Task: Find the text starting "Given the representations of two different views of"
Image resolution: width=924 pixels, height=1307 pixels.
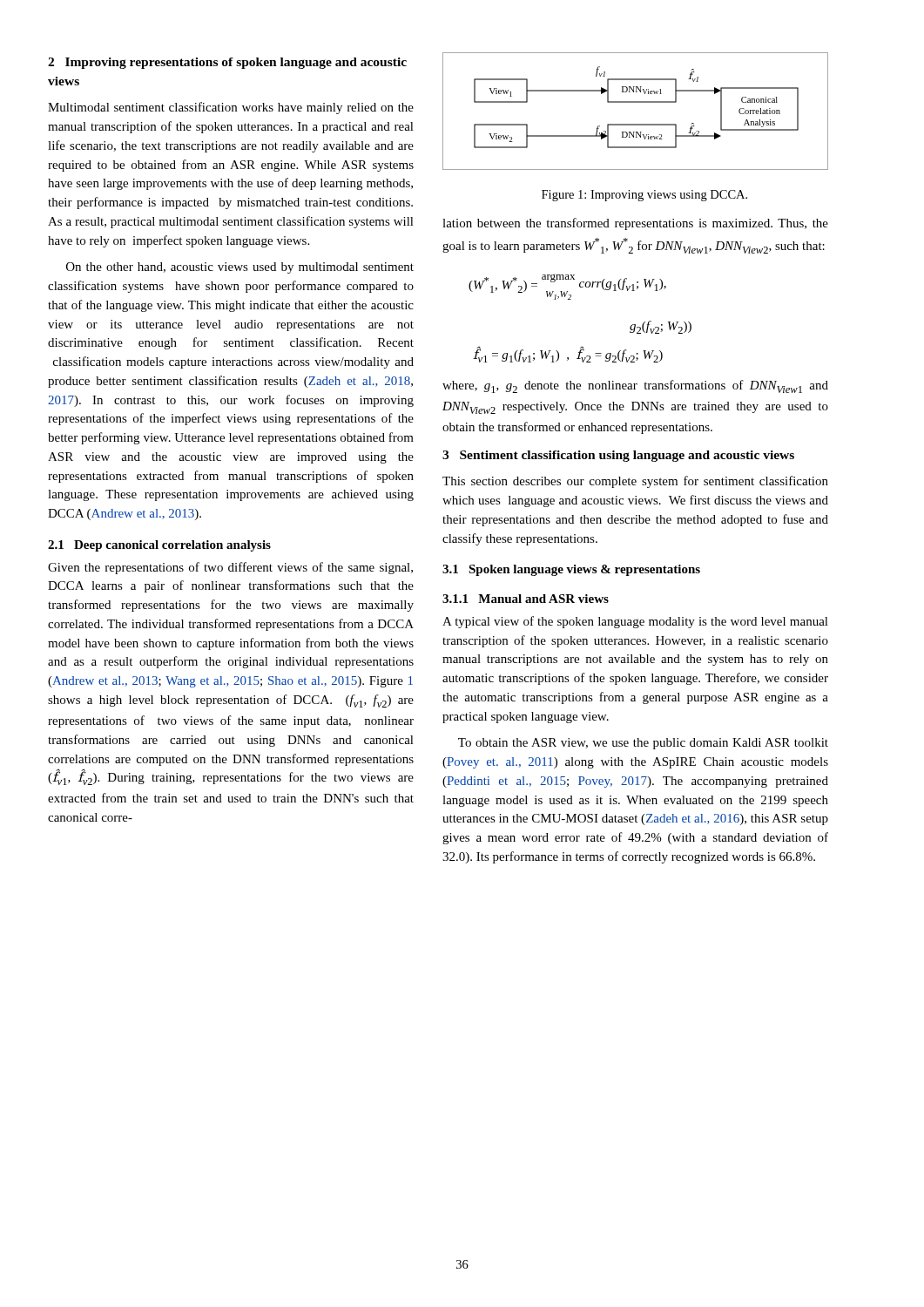Action: click(231, 693)
